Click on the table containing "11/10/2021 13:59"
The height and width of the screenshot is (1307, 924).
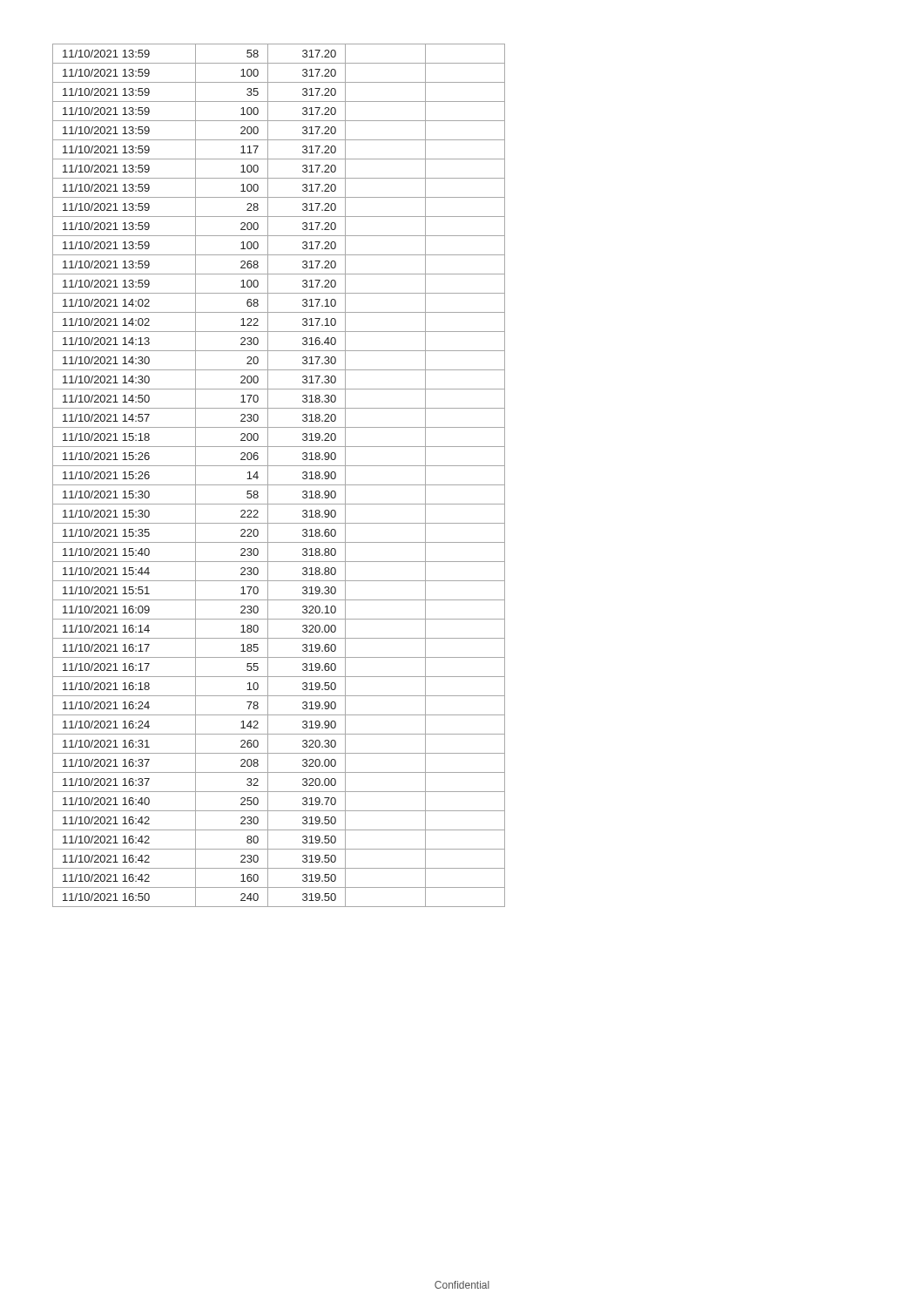click(462, 475)
